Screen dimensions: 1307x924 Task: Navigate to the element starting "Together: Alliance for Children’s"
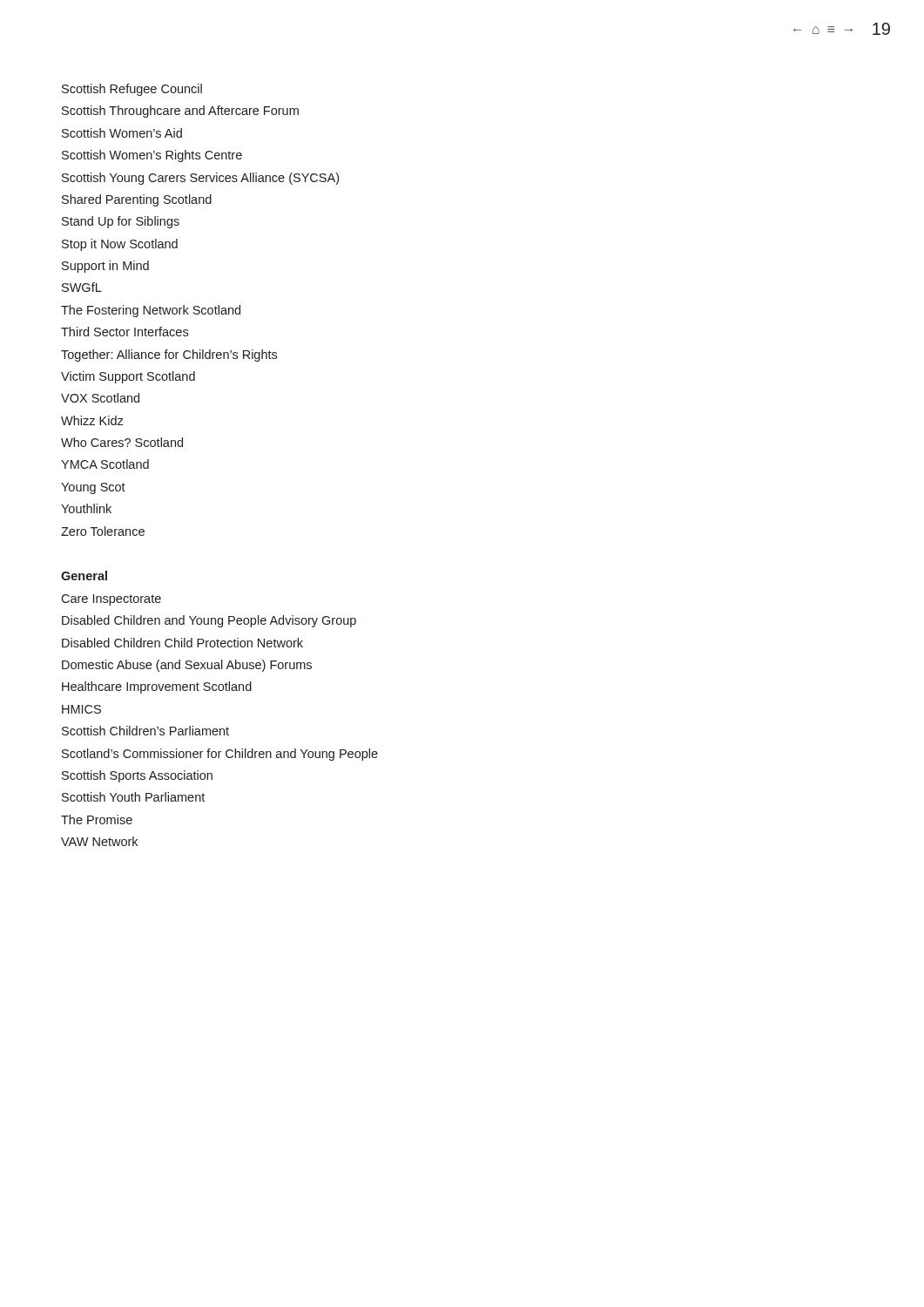(169, 354)
